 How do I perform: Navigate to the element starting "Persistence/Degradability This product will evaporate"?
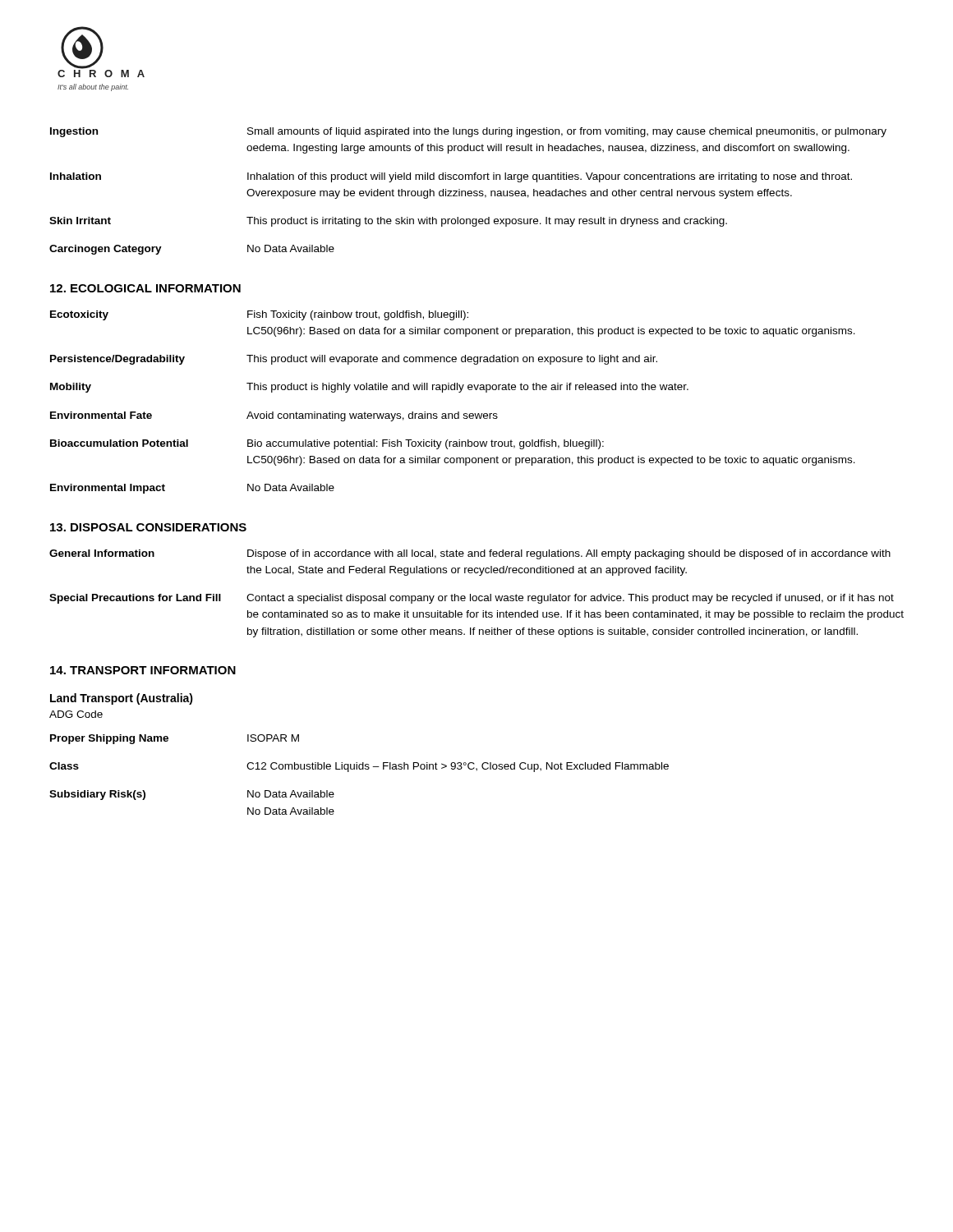(476, 359)
